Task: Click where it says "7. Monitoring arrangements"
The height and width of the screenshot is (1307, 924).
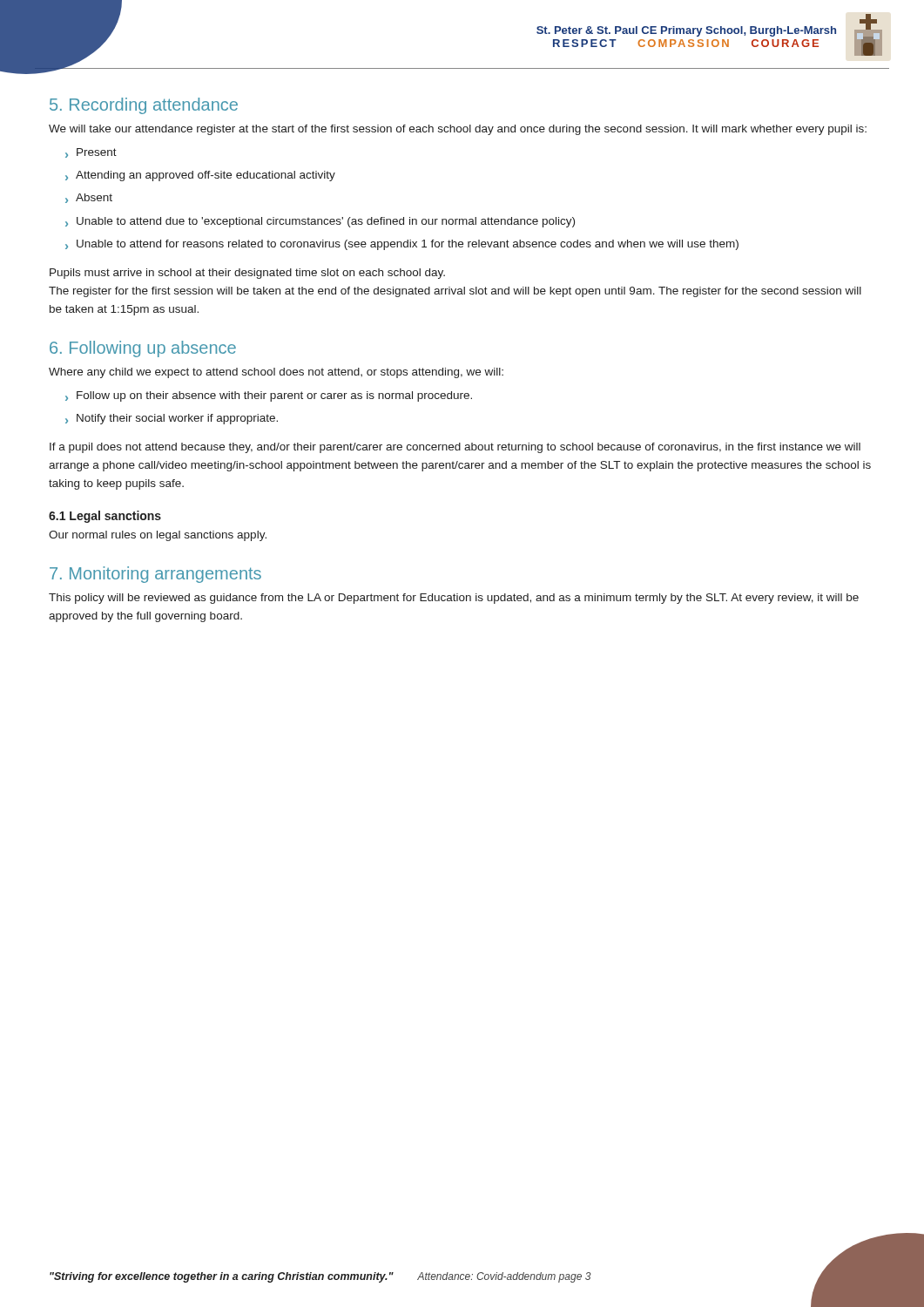Action: (x=155, y=573)
